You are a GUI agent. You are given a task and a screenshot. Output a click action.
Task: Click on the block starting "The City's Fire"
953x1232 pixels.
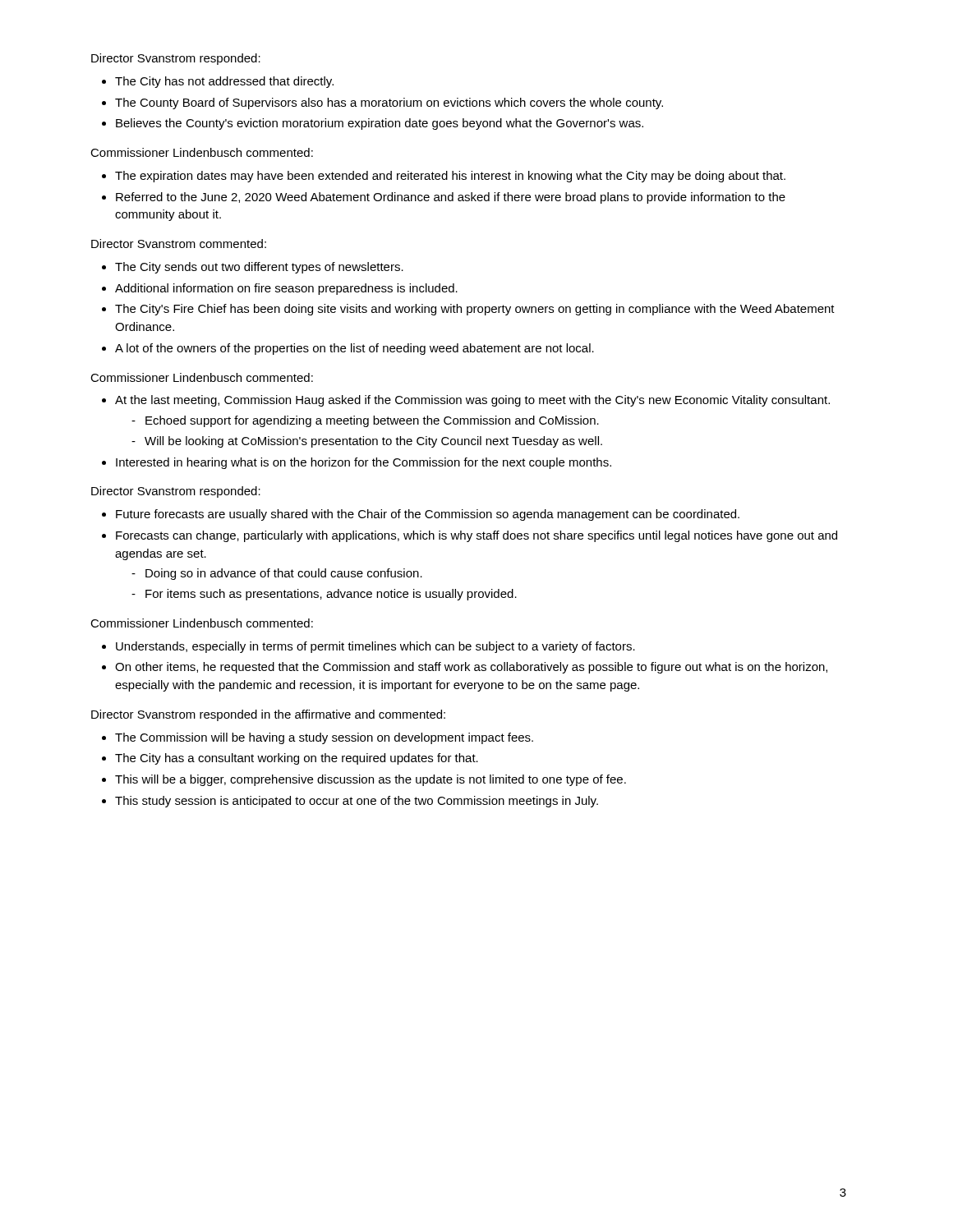tap(475, 318)
